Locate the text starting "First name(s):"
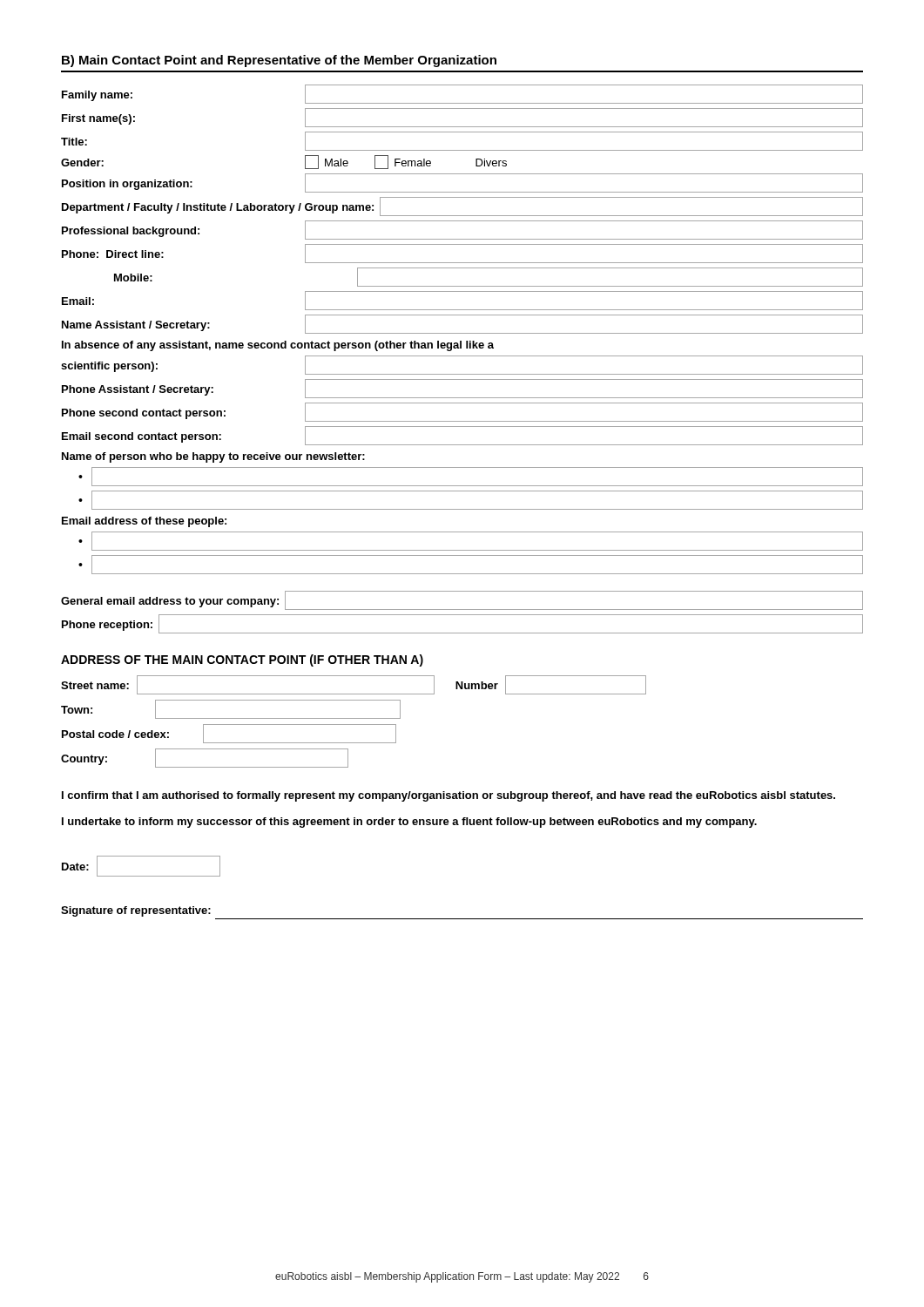This screenshot has height=1307, width=924. (x=462, y=118)
